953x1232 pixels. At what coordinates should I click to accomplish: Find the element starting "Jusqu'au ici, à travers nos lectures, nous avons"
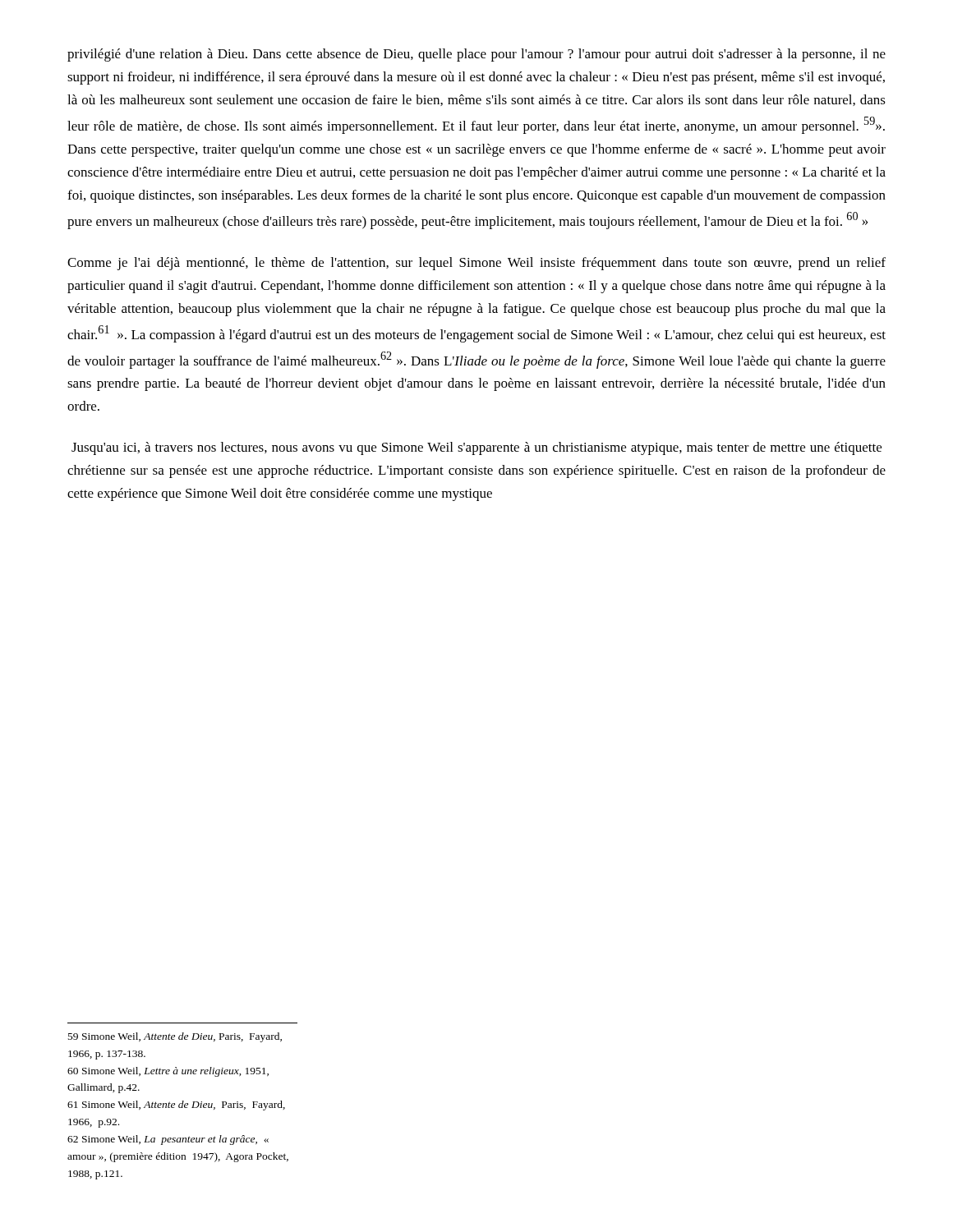(x=476, y=471)
